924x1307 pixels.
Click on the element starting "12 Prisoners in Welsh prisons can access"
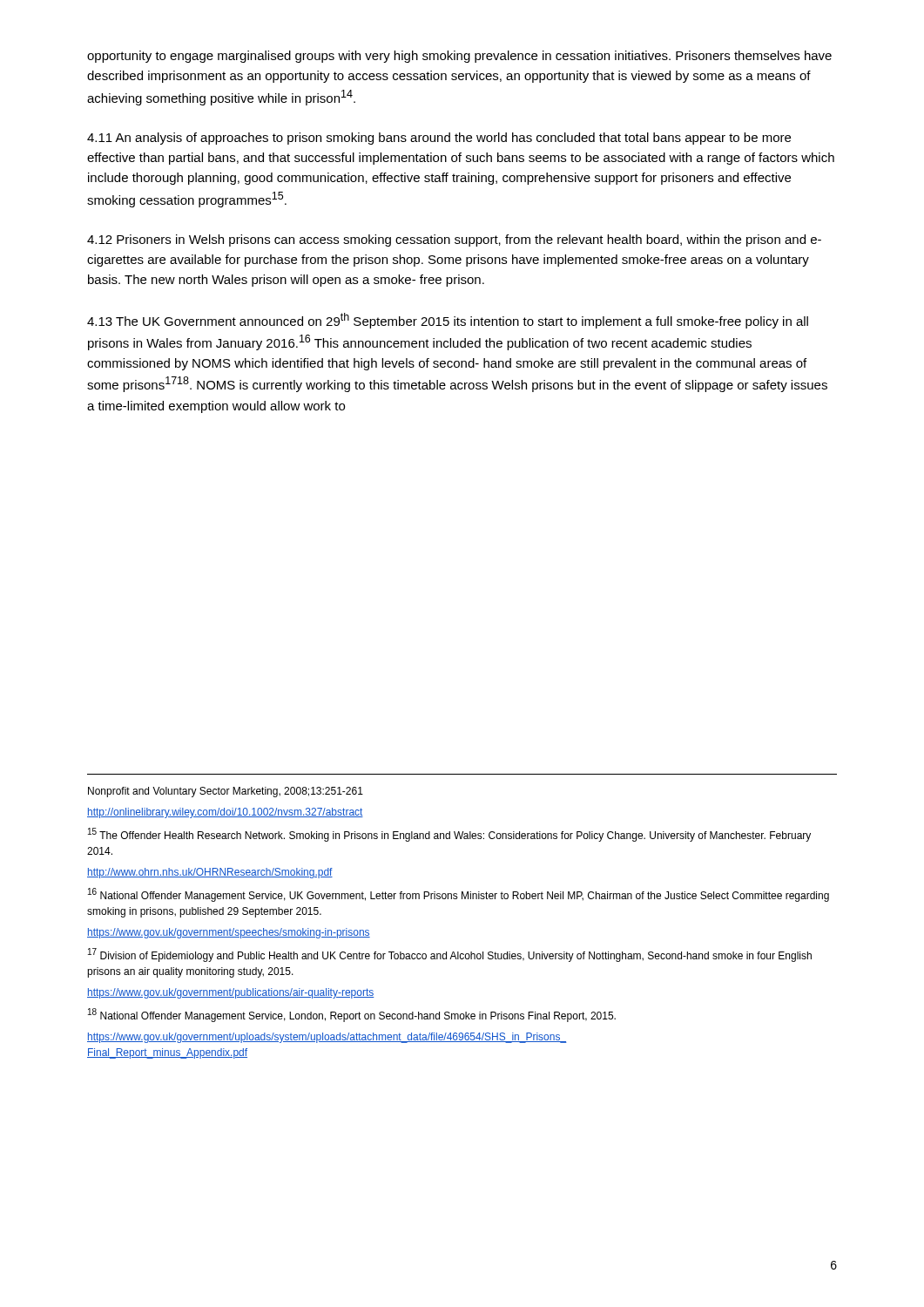tap(454, 259)
